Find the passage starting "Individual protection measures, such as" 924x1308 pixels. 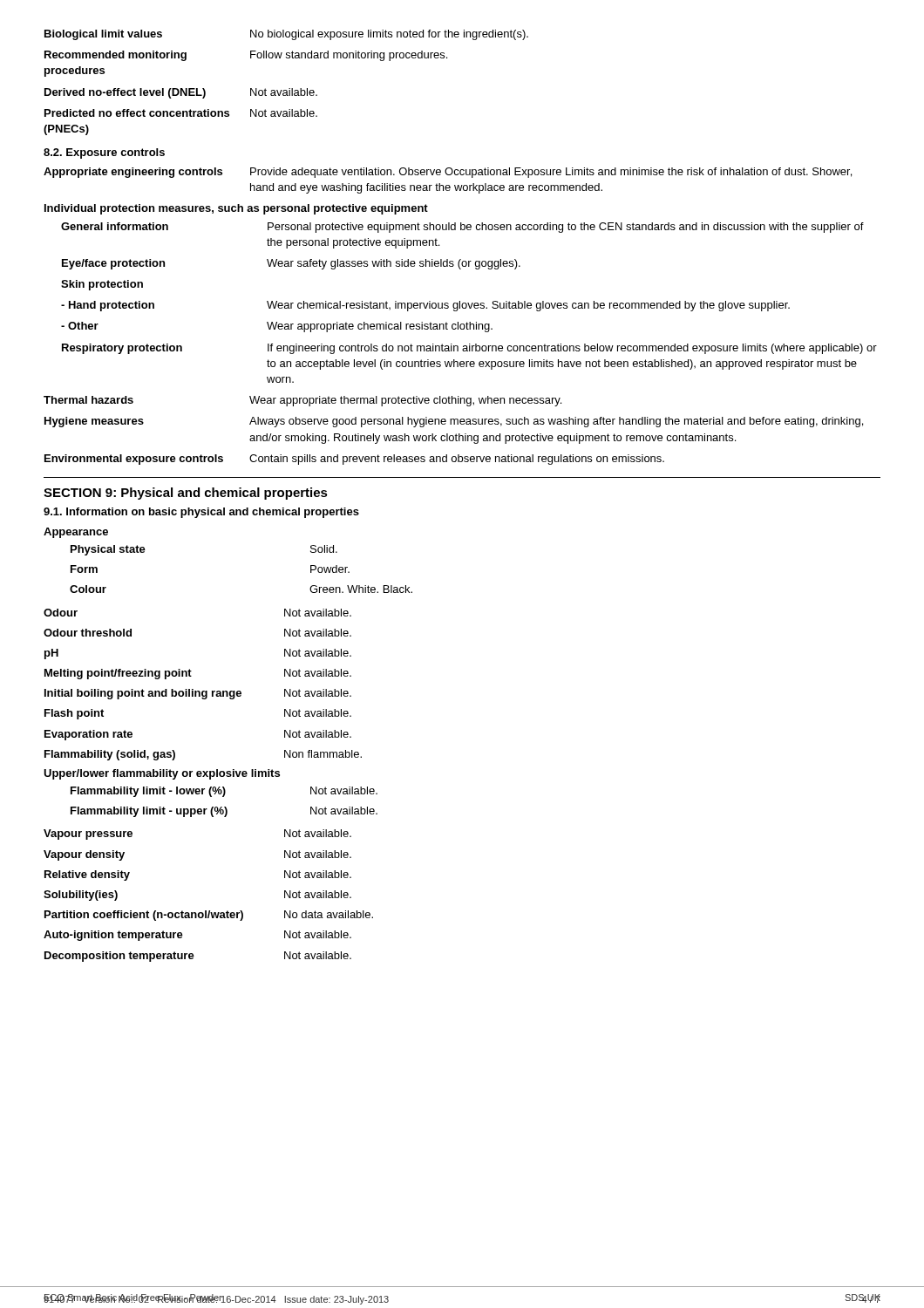[x=236, y=208]
